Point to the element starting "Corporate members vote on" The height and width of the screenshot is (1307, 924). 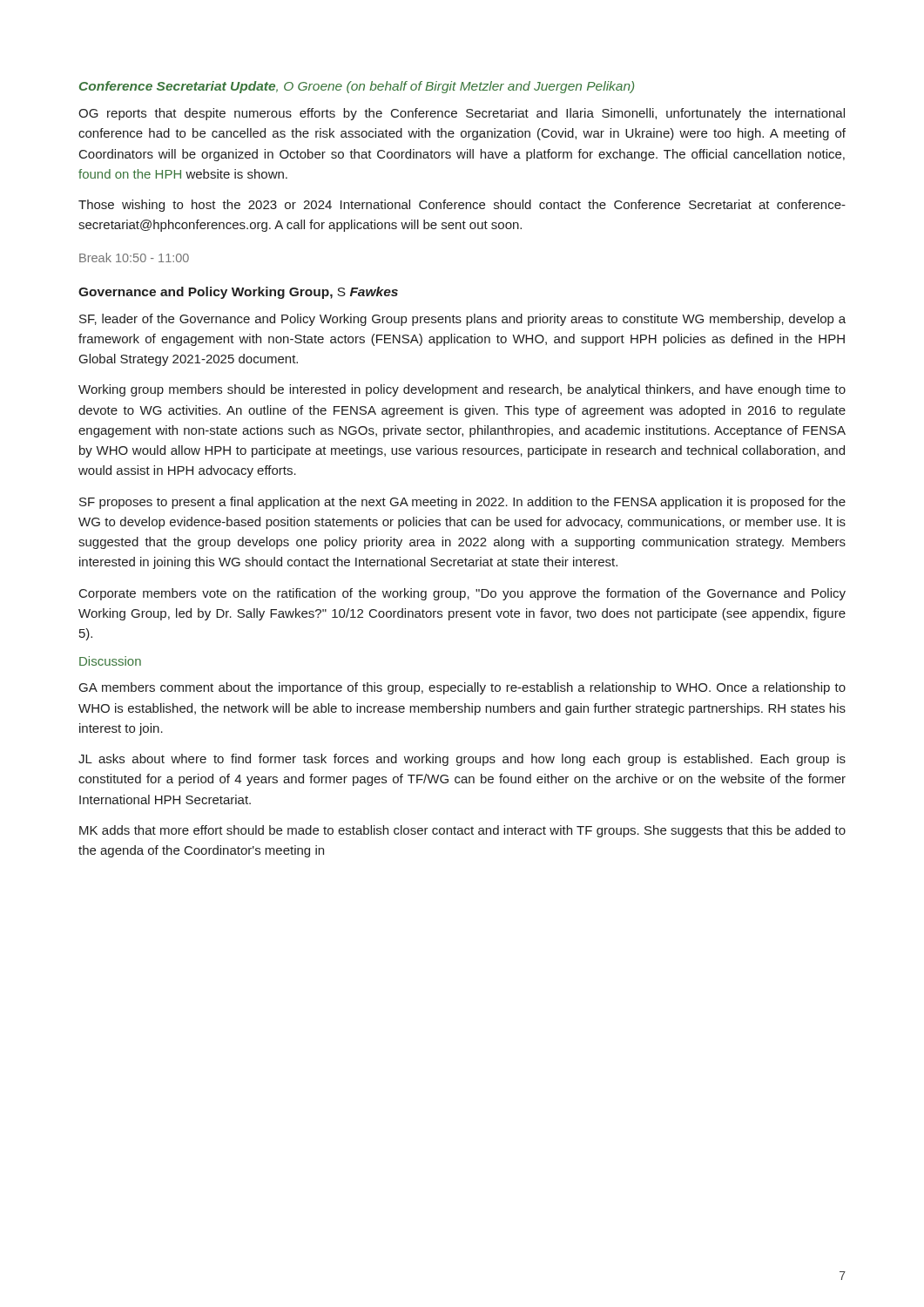462,613
